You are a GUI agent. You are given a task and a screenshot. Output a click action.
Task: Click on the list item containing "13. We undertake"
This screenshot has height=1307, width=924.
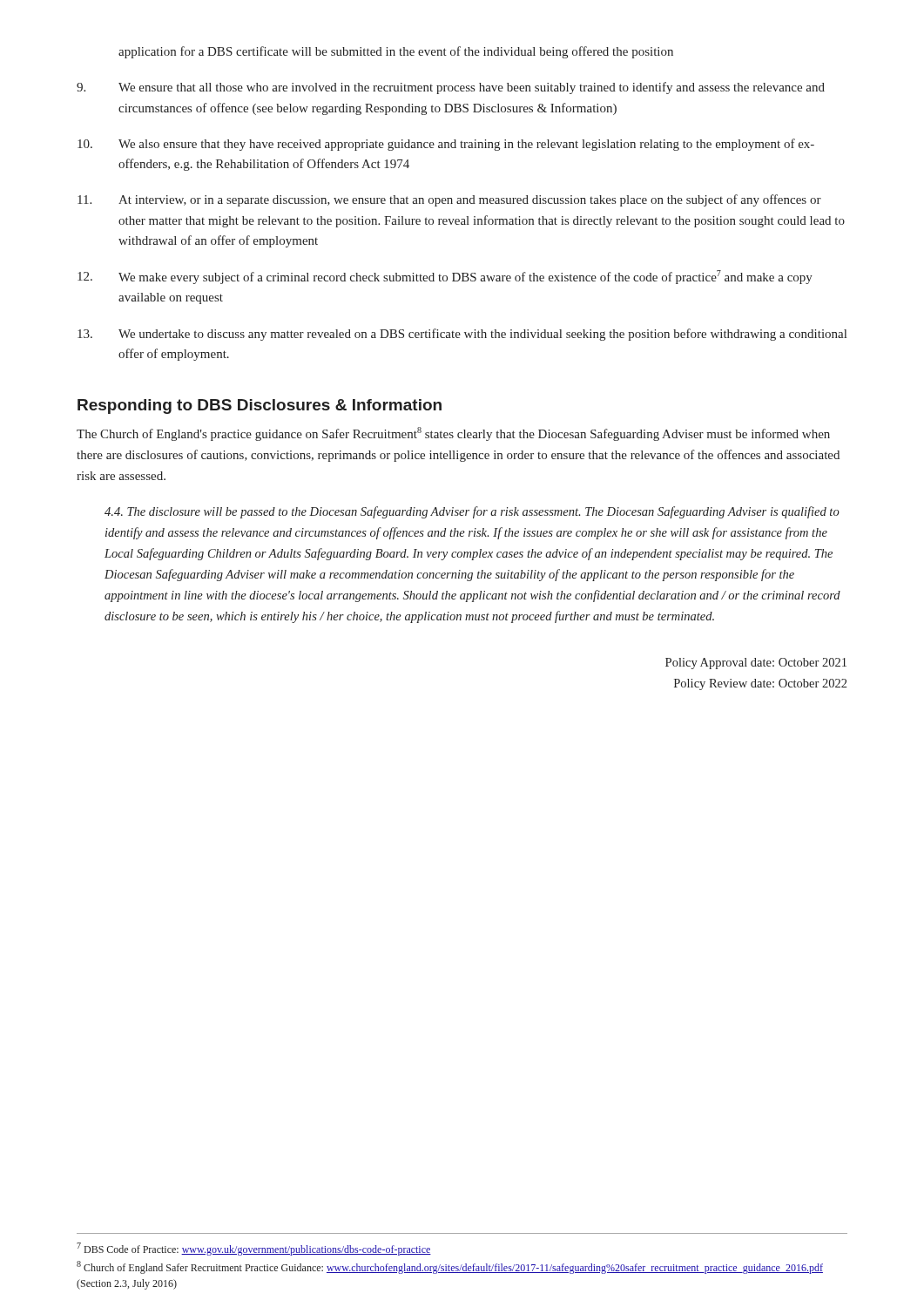coord(462,344)
